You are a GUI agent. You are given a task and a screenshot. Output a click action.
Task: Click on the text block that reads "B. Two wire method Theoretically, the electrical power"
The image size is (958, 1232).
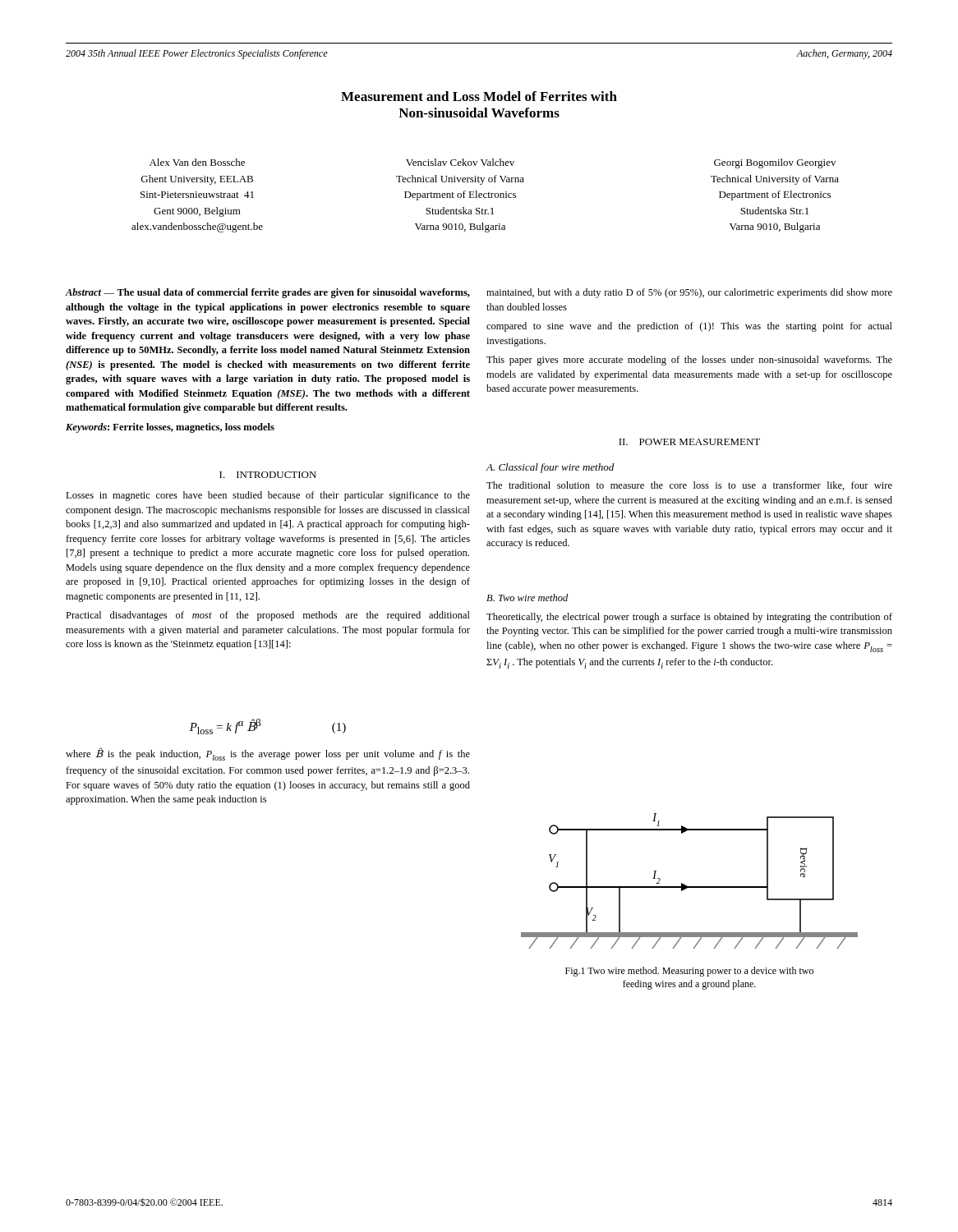tap(689, 631)
